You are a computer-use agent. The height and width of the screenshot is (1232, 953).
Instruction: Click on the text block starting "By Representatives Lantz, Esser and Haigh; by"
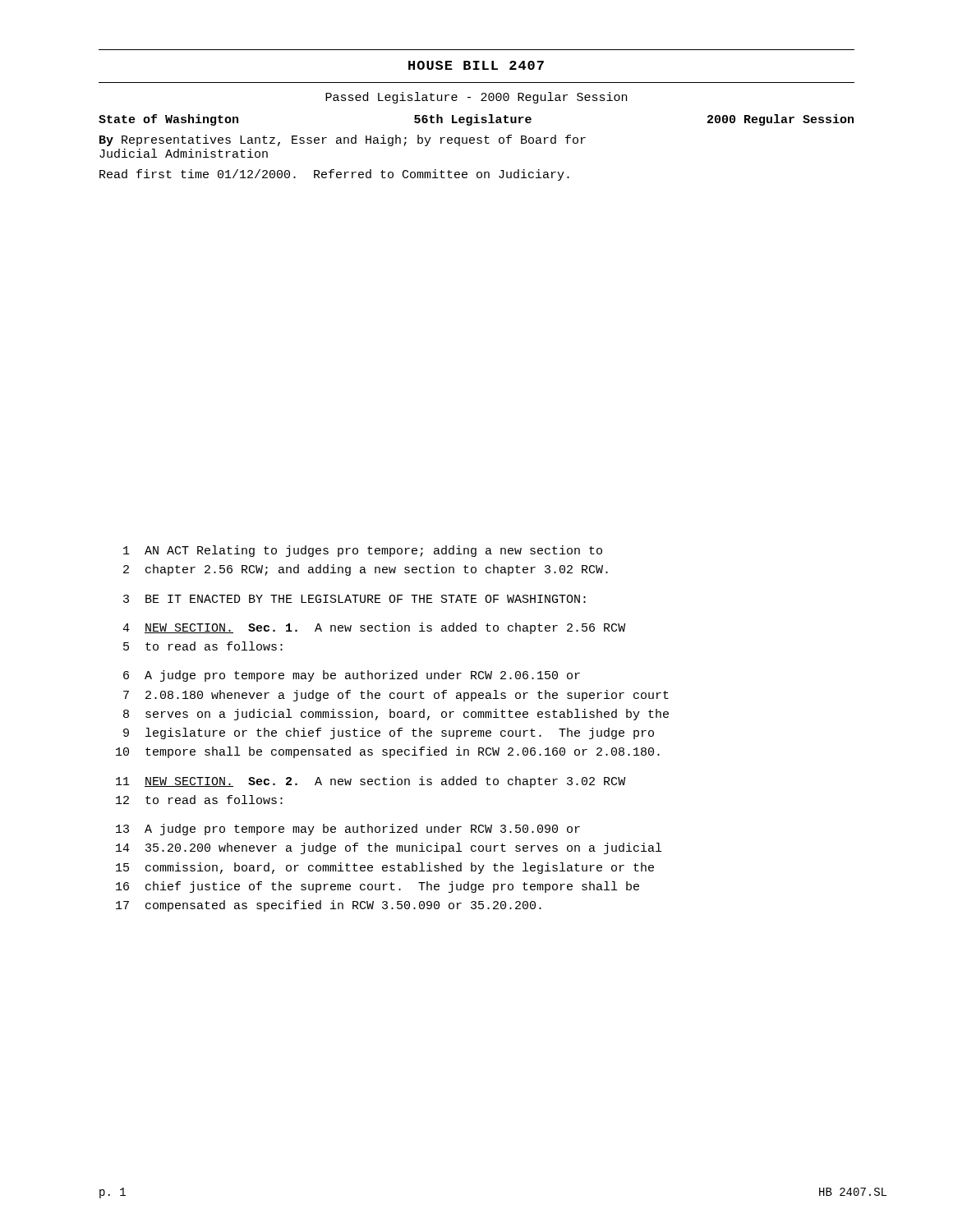pyautogui.click(x=343, y=148)
